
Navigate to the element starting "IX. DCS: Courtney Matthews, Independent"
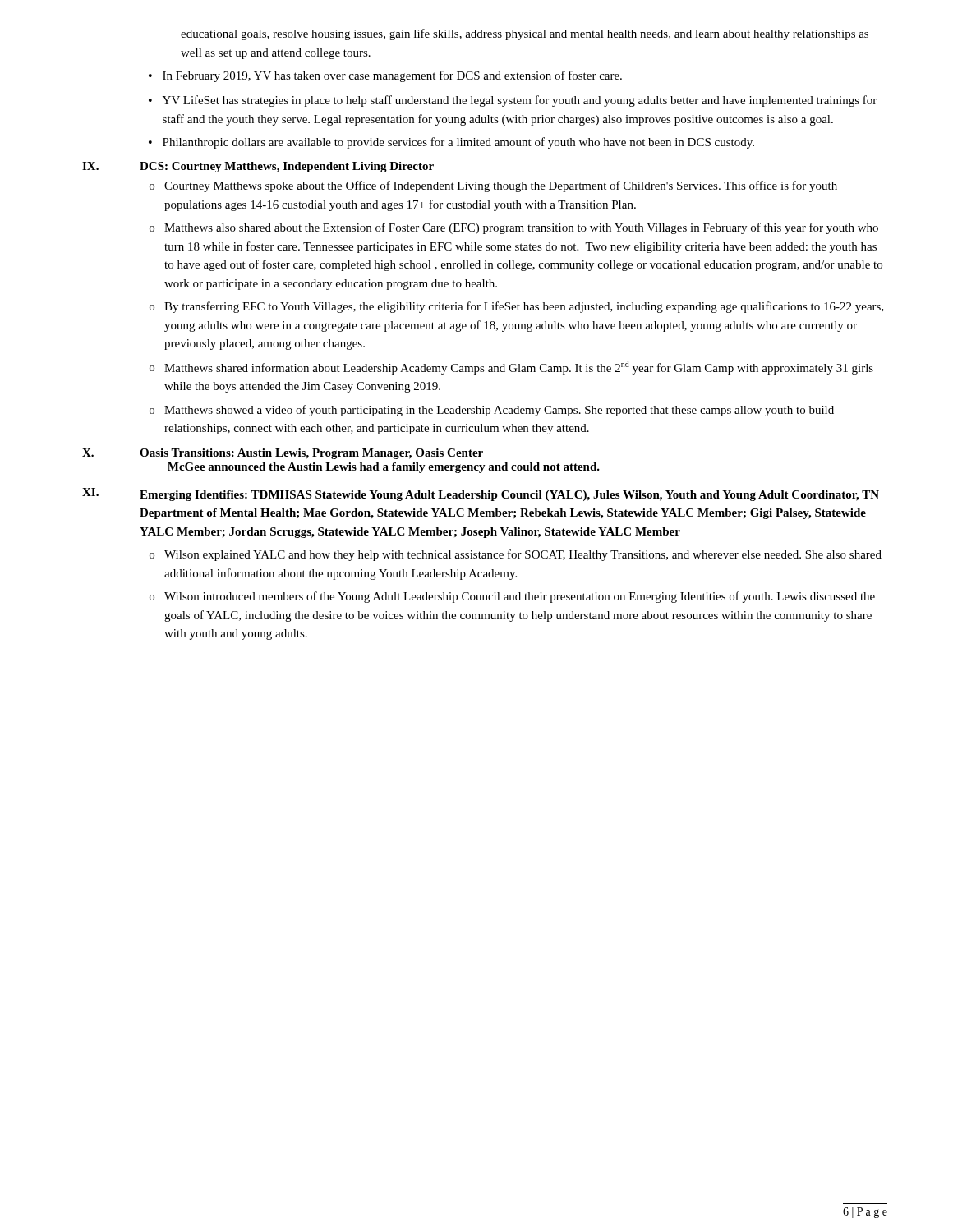pyautogui.click(x=258, y=166)
